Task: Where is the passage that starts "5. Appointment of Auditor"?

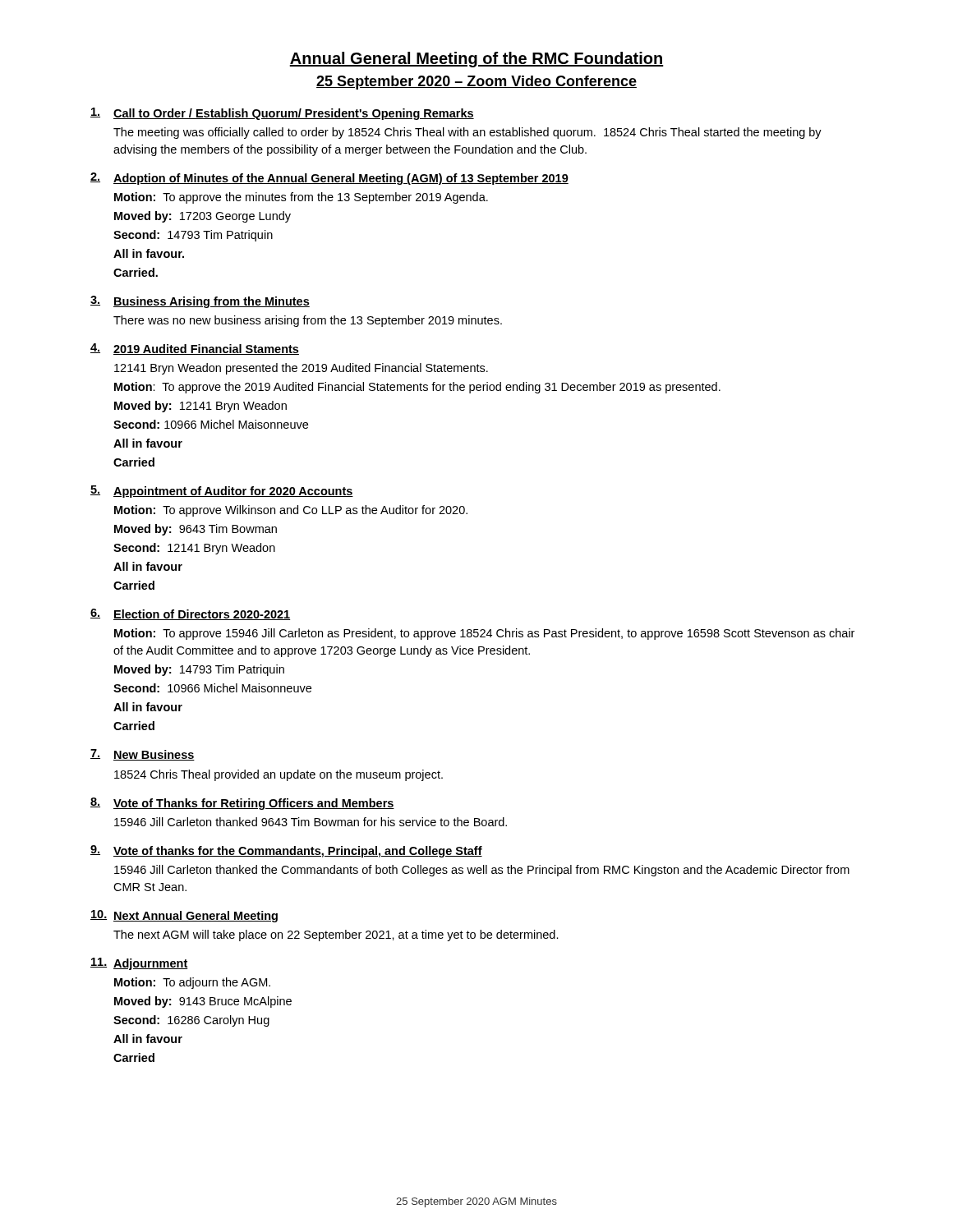Action: tap(222, 492)
